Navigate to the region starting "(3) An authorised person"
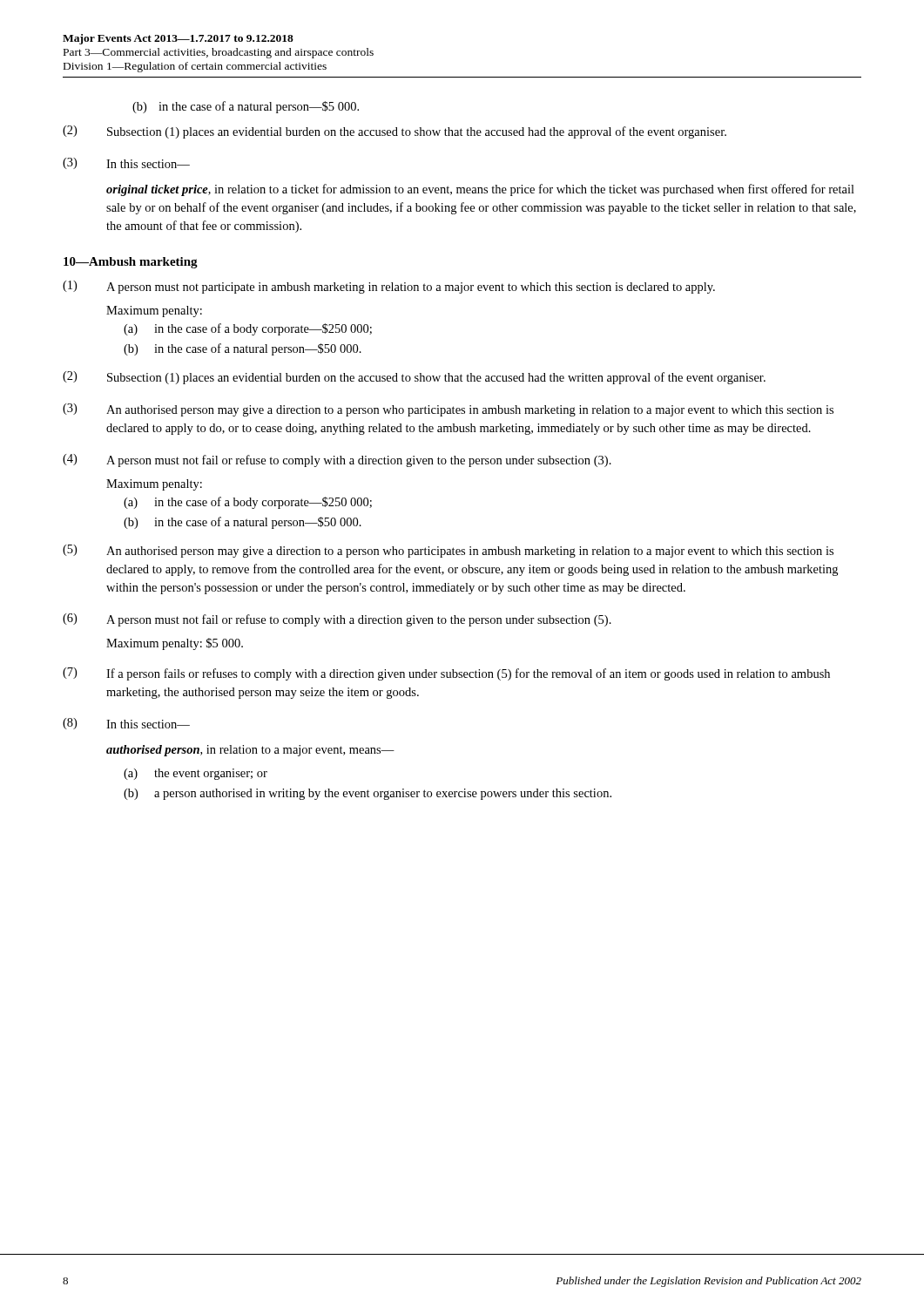The width and height of the screenshot is (924, 1307). point(462,423)
